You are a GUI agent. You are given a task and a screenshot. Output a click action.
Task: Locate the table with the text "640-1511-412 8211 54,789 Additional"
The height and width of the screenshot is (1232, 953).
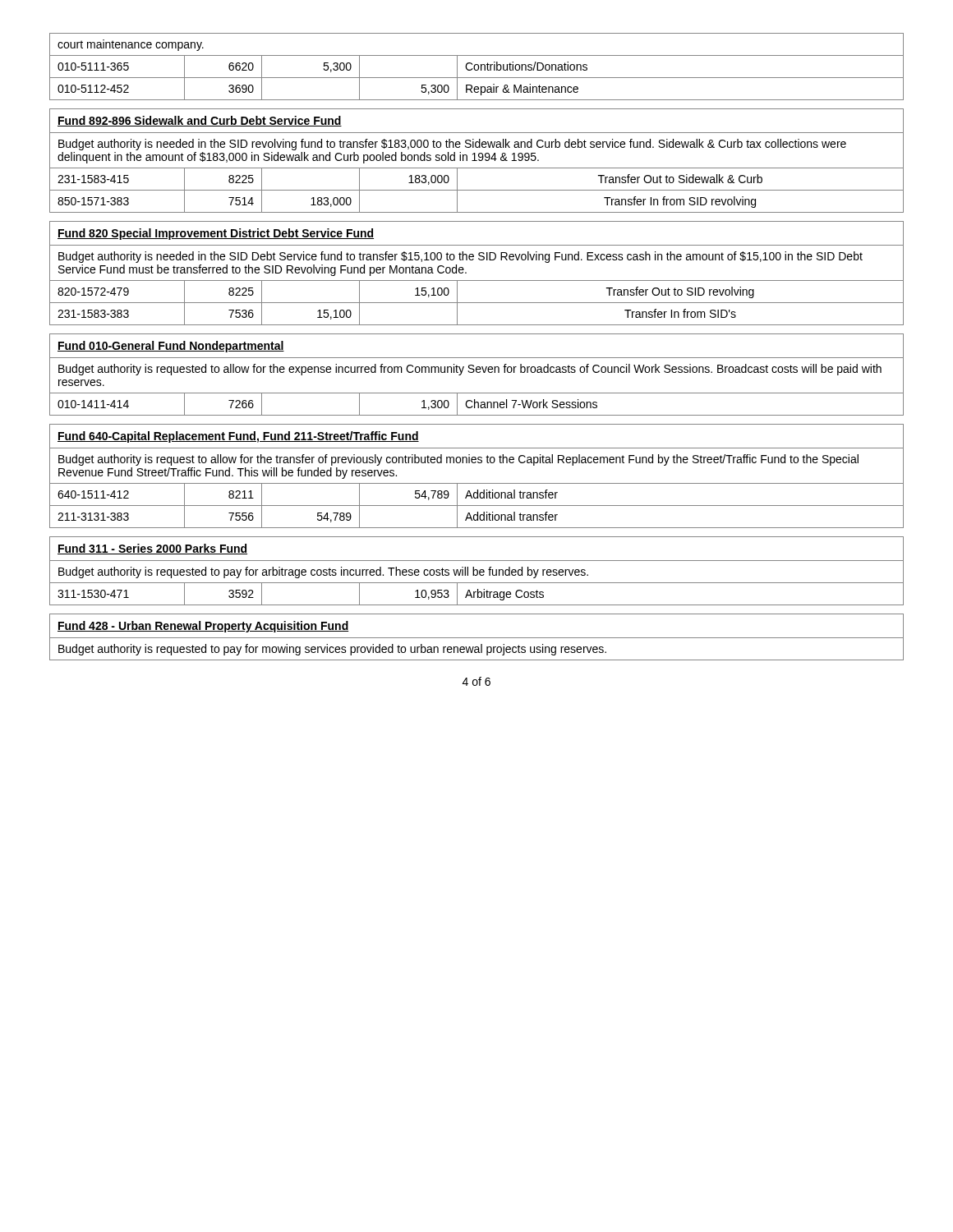[x=476, y=494]
